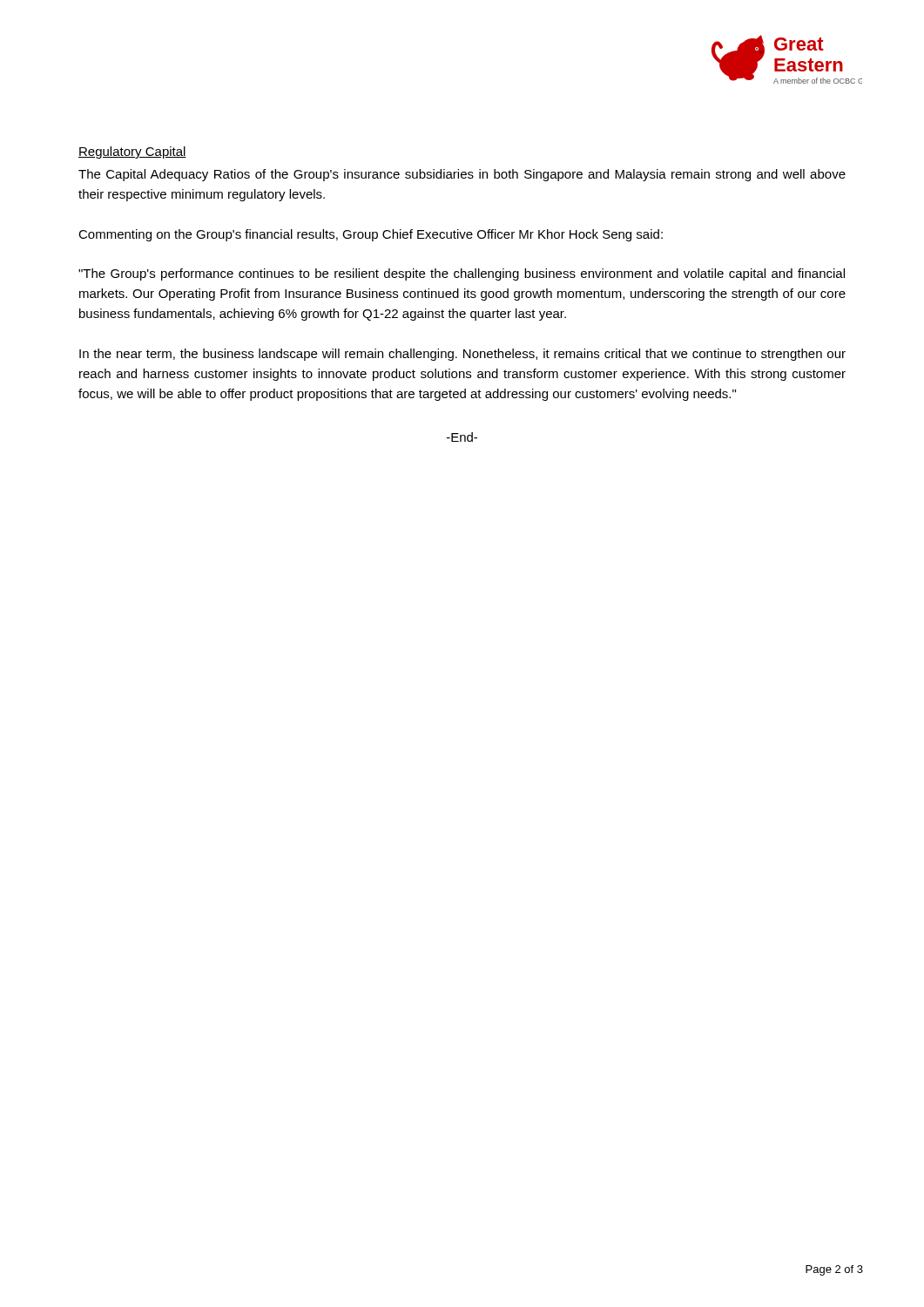Point to the block starting "Commenting on the Group's financial results, Group"
Image resolution: width=924 pixels, height=1307 pixels.
click(x=371, y=233)
